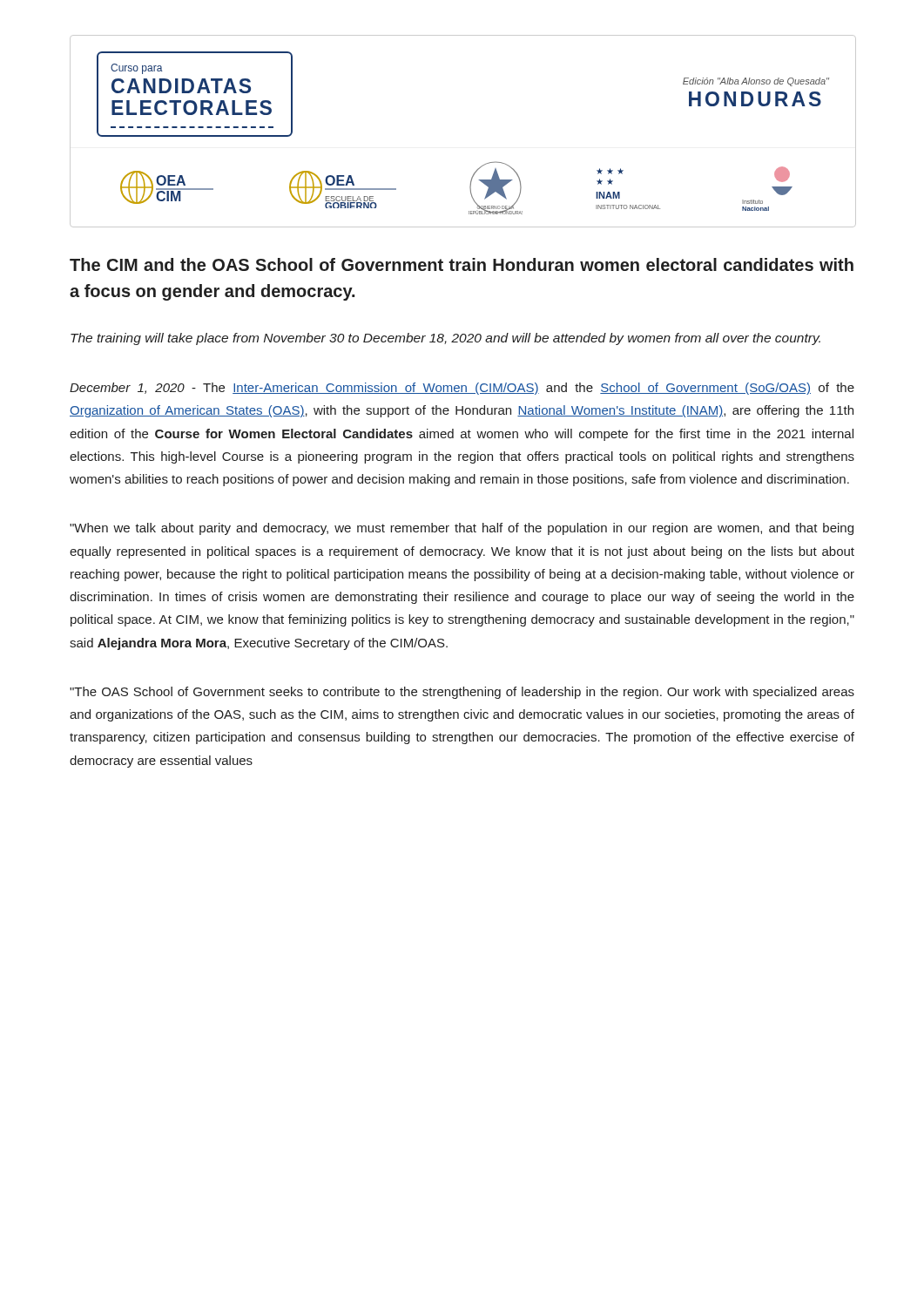Locate the text block starting "The training will take place from November"
The width and height of the screenshot is (924, 1307).
446,337
